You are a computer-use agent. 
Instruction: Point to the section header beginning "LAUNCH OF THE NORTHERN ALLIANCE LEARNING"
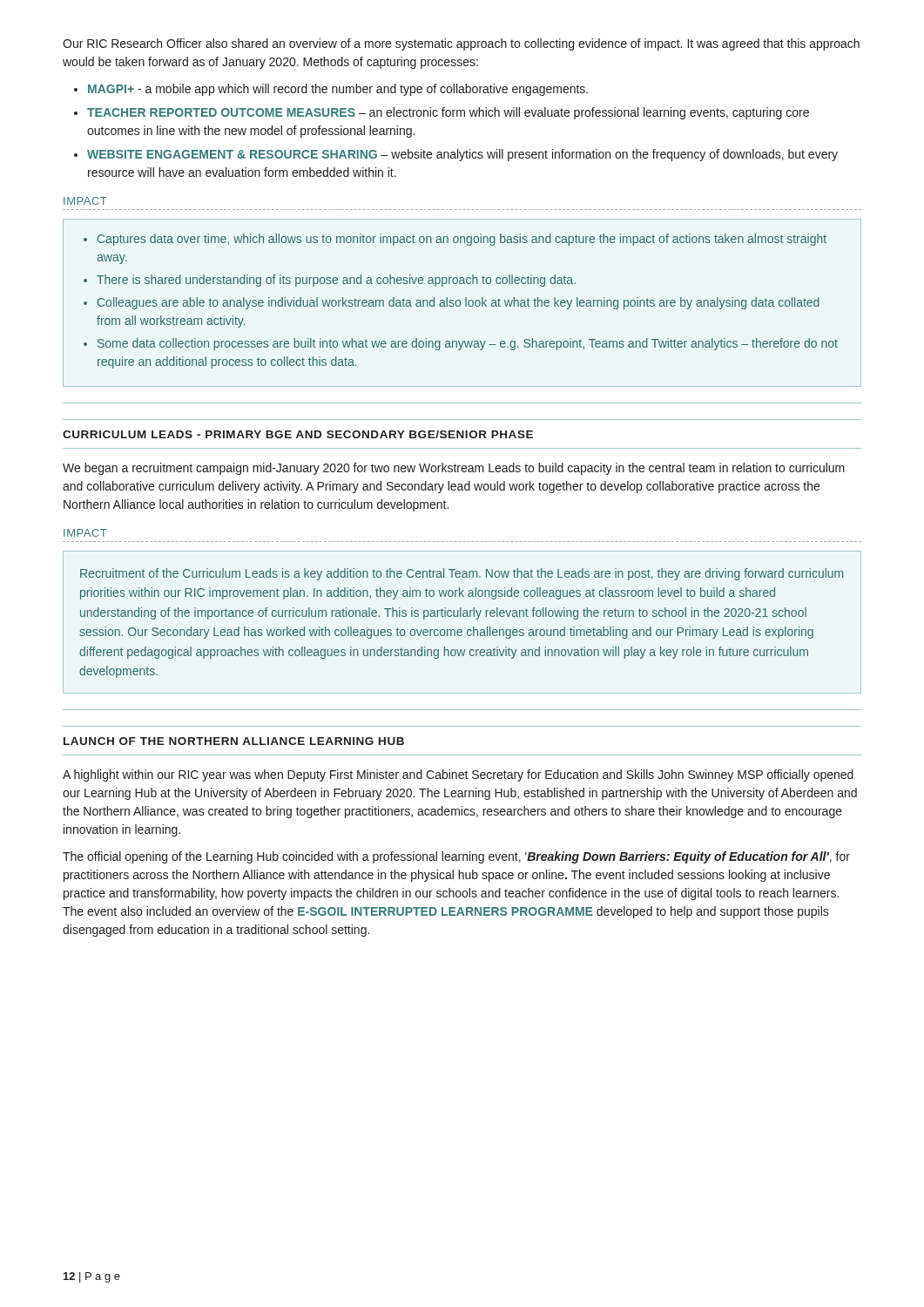tap(234, 741)
